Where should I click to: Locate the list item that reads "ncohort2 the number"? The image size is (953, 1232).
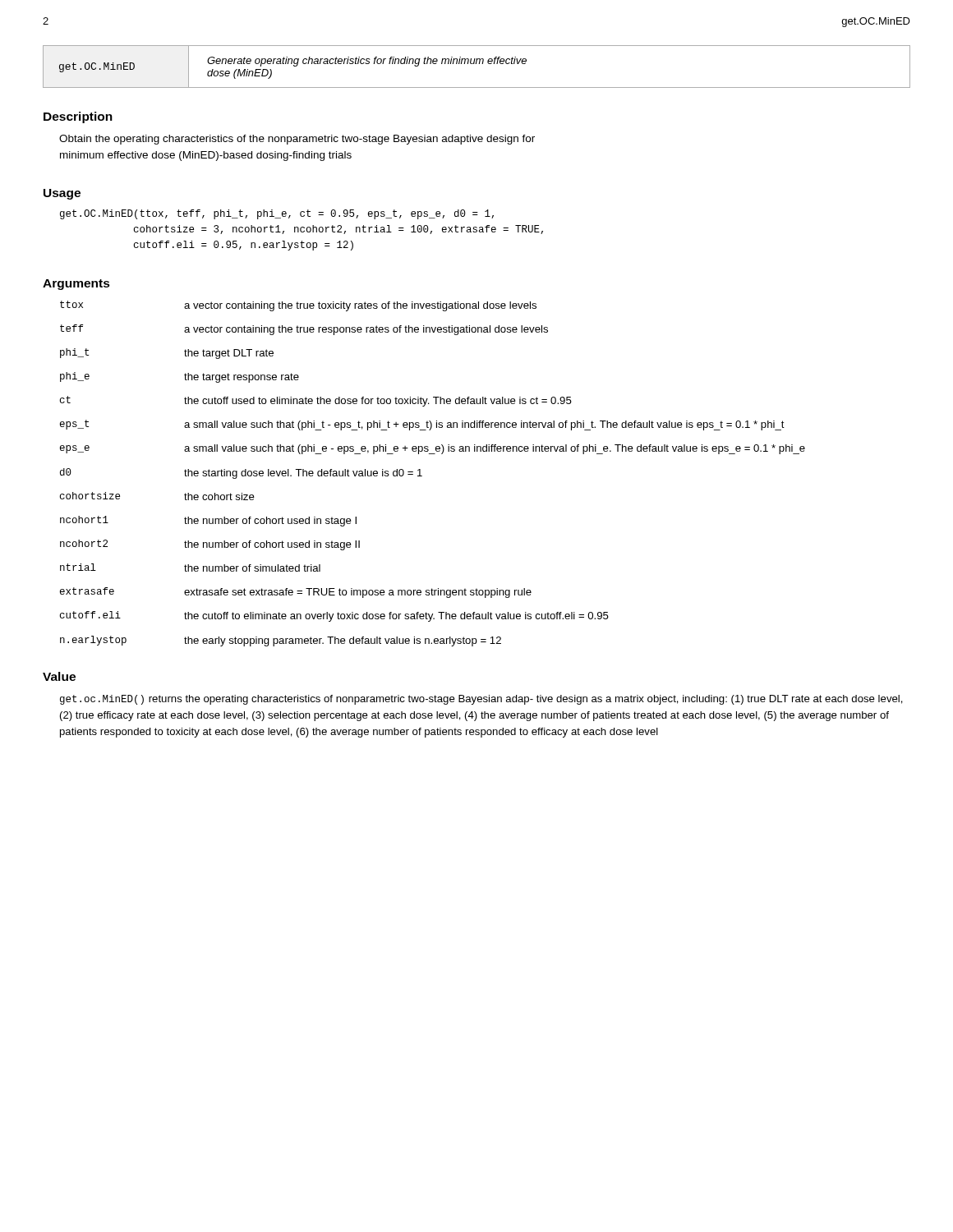tap(210, 545)
